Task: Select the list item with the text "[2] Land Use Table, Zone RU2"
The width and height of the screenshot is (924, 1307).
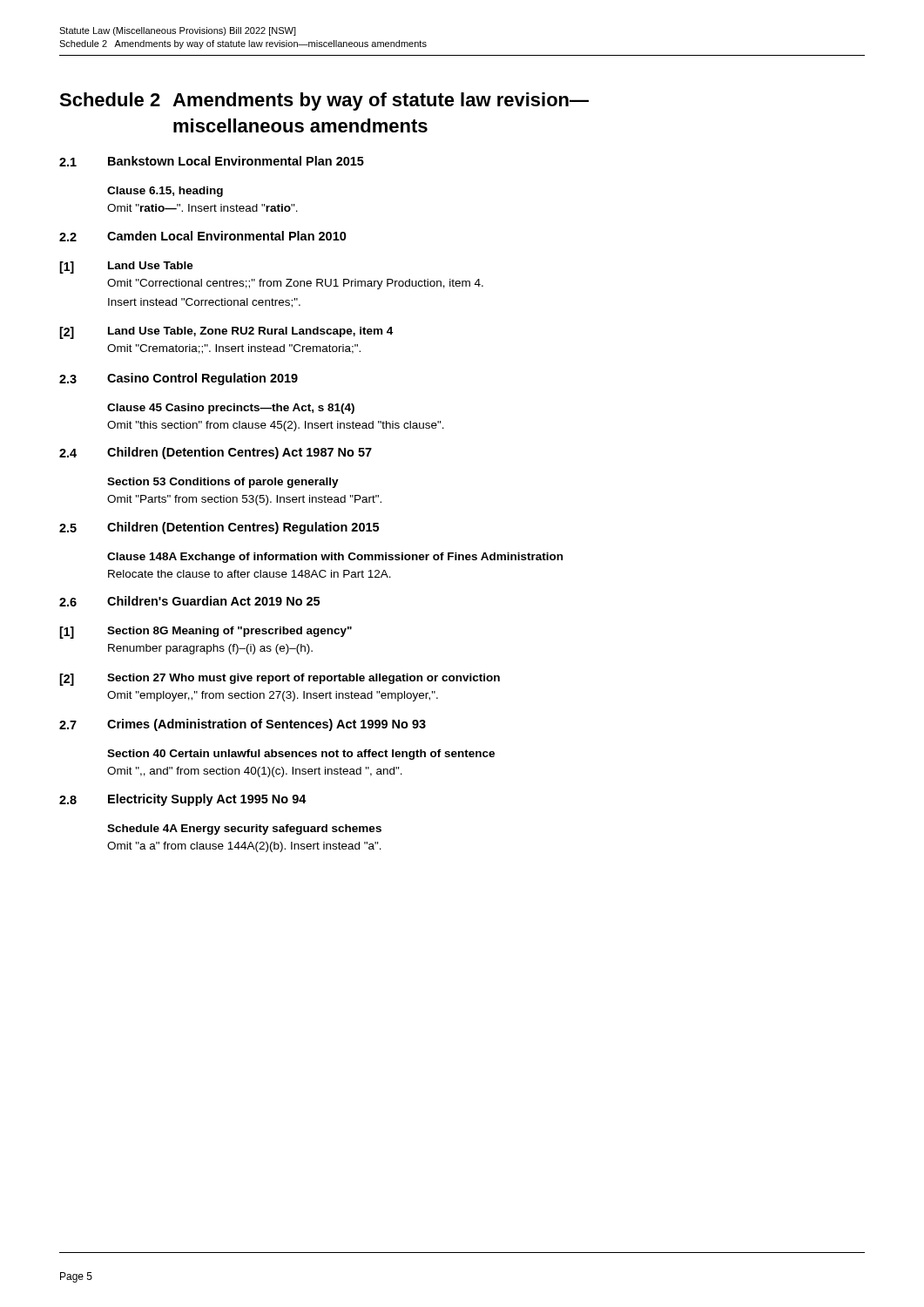Action: [226, 333]
